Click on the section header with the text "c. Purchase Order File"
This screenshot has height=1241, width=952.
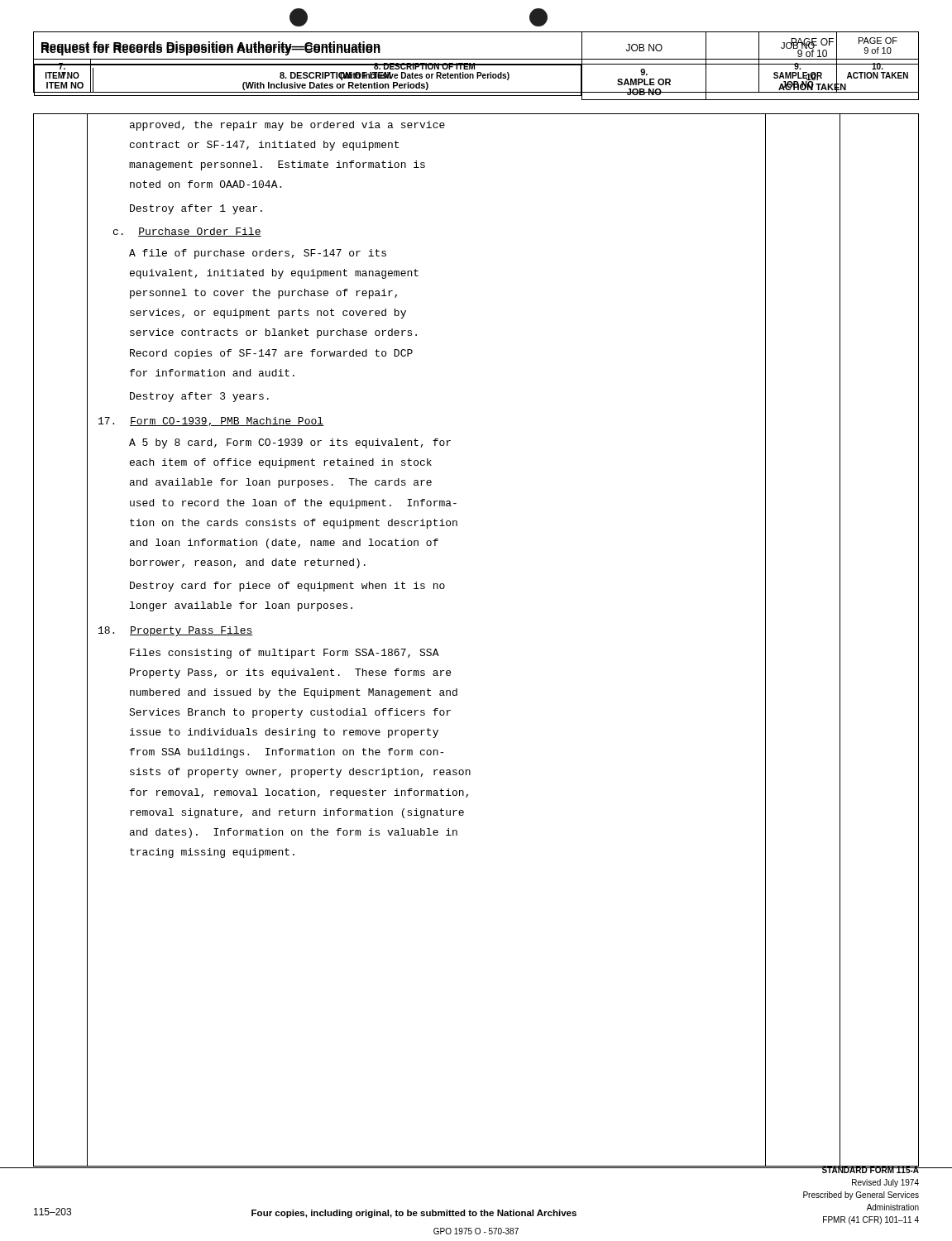187,232
